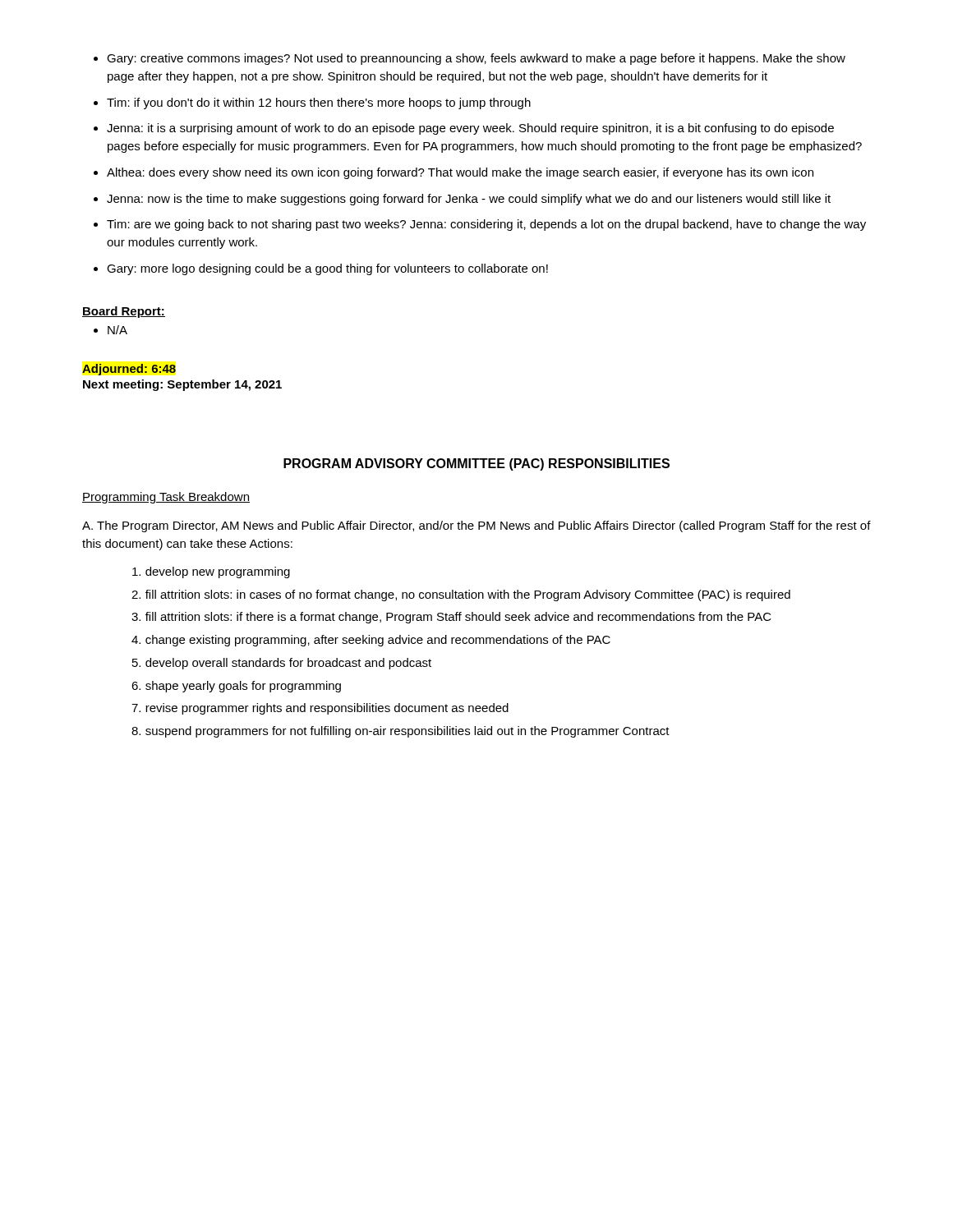Click on the list item containing "7. revise programmer rights"
The width and height of the screenshot is (953, 1232).
click(x=320, y=708)
